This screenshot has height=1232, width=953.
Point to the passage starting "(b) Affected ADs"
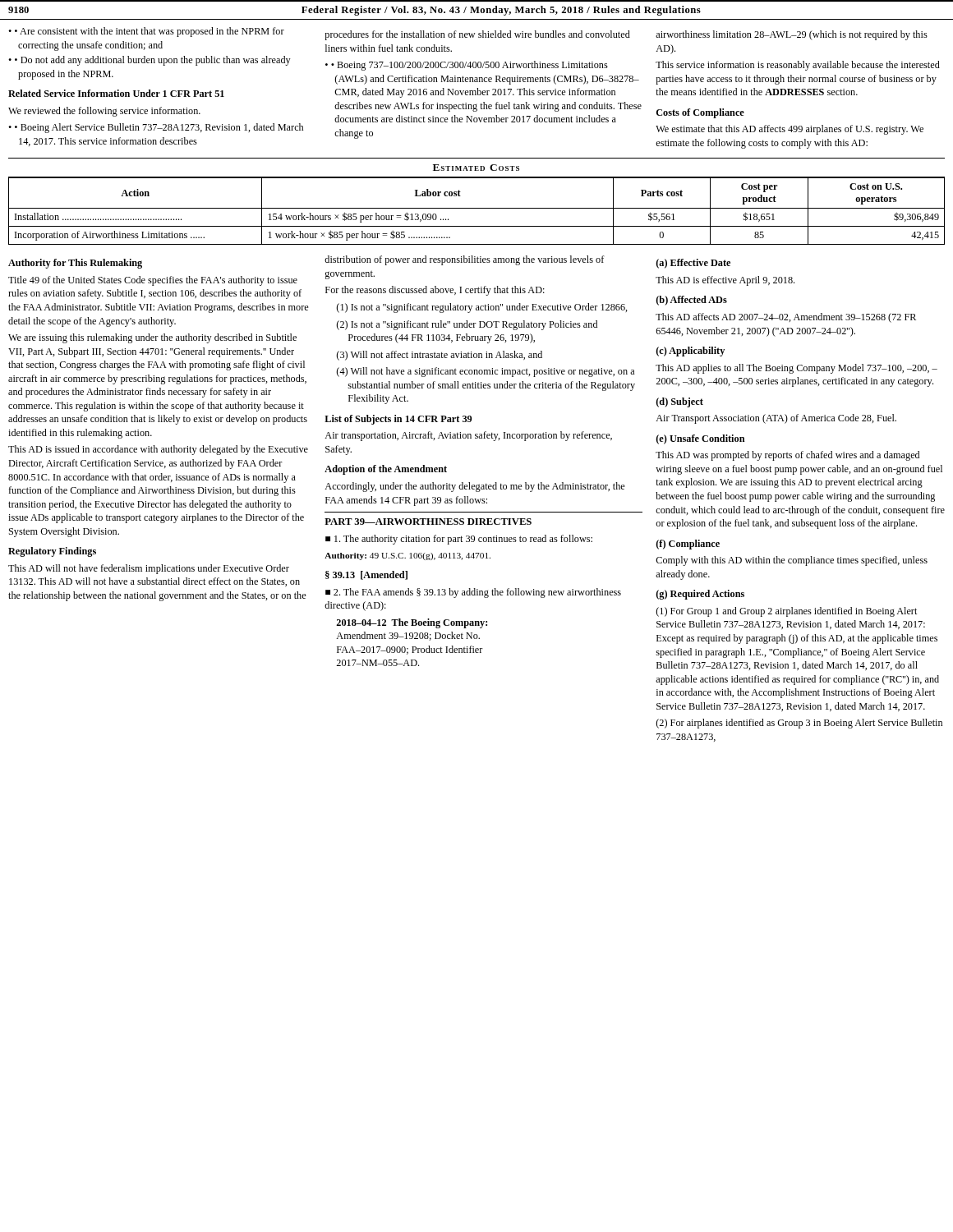point(691,300)
